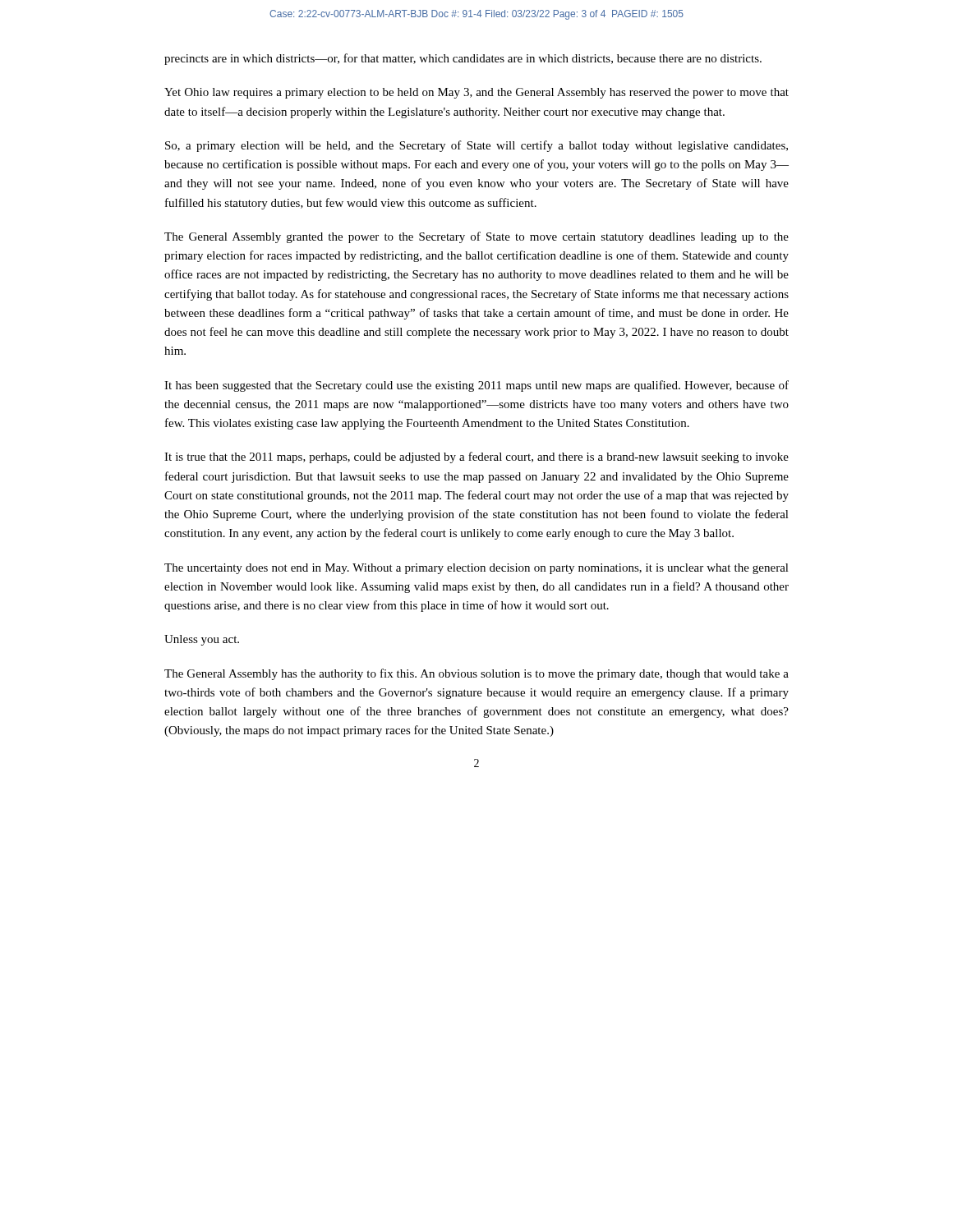Locate the text "Unless you act."

[202, 639]
